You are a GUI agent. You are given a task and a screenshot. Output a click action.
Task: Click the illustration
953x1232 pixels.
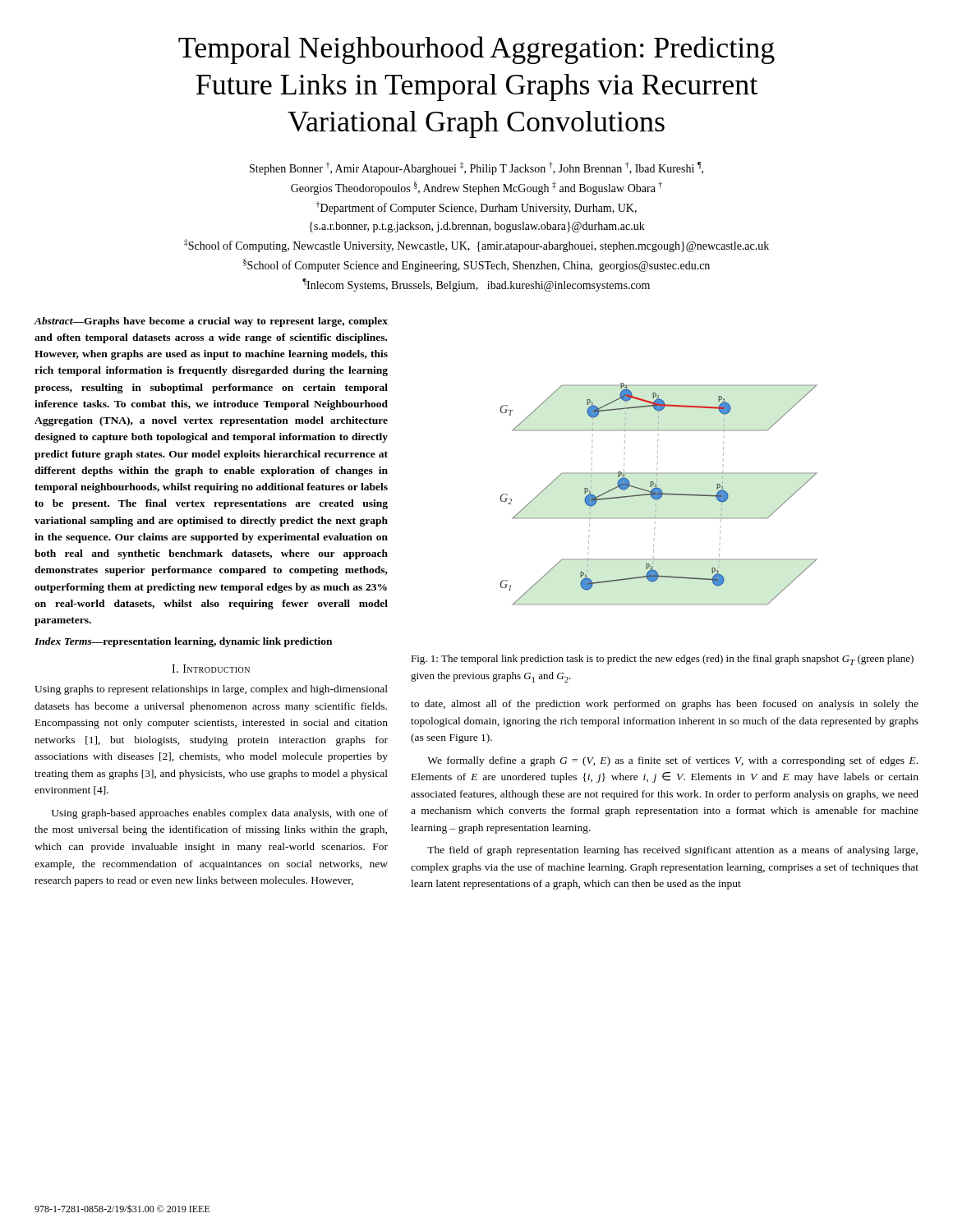(x=665, y=479)
